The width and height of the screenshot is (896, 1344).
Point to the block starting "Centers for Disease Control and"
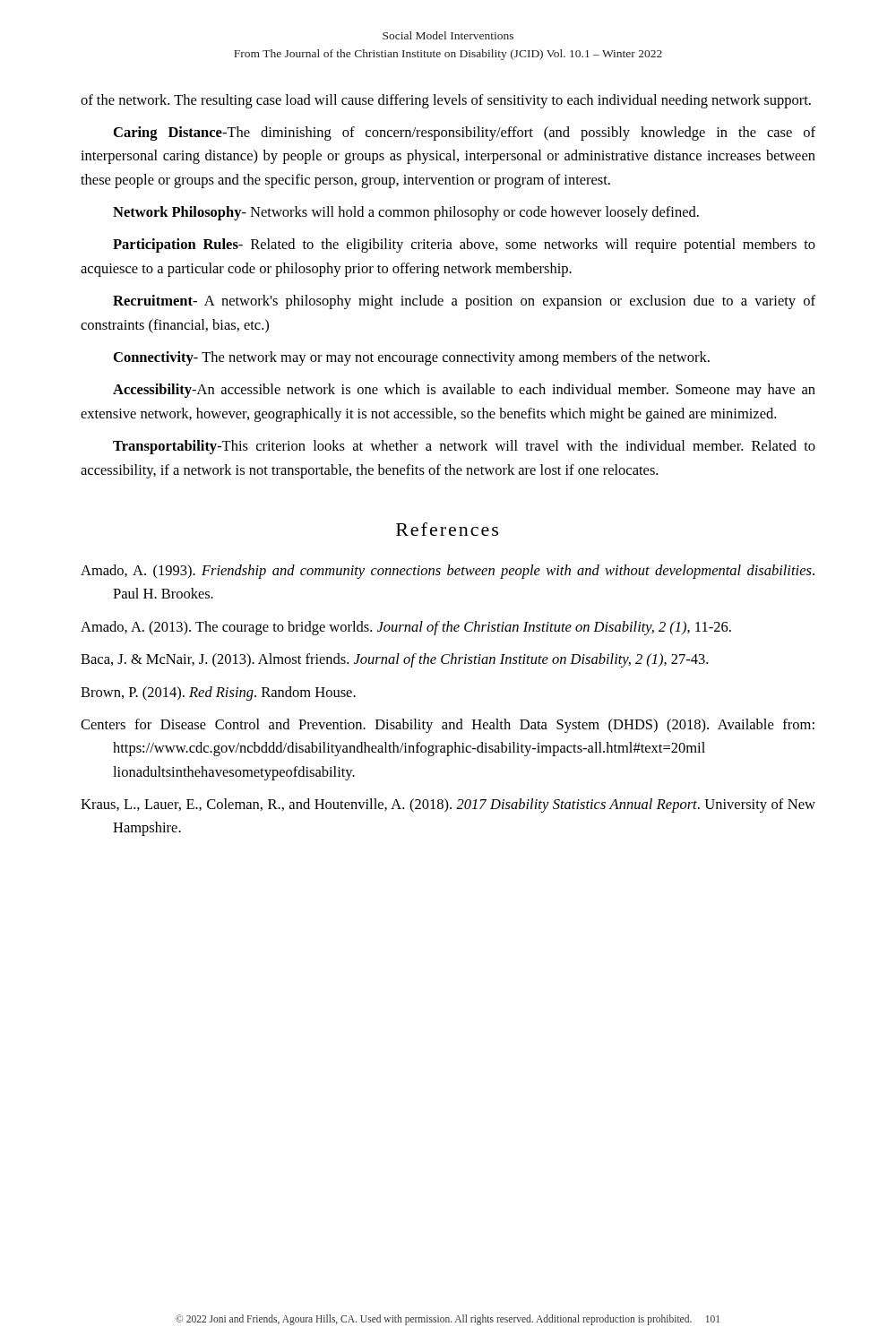(x=448, y=748)
